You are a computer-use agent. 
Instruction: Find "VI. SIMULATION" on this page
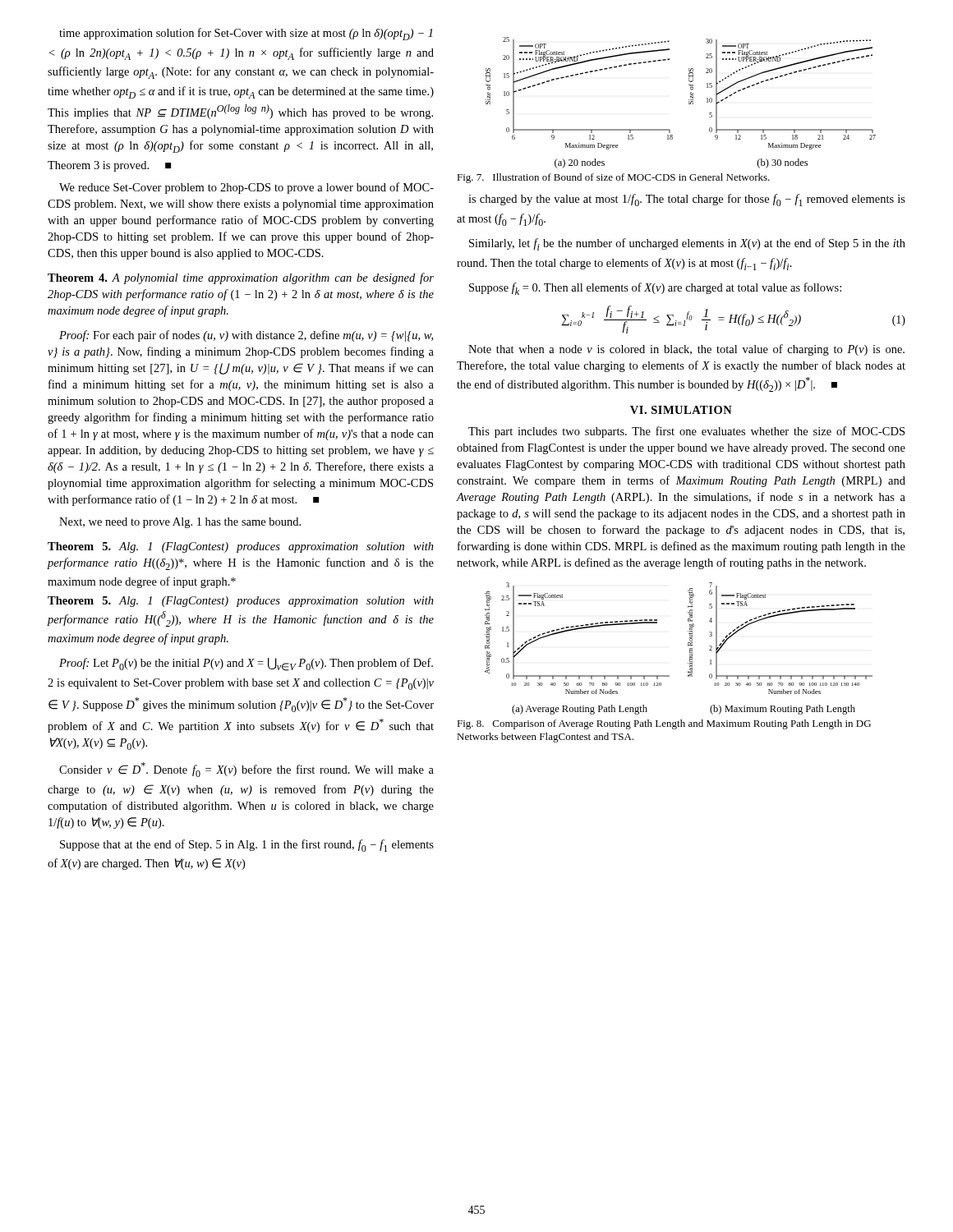pyautogui.click(x=681, y=410)
